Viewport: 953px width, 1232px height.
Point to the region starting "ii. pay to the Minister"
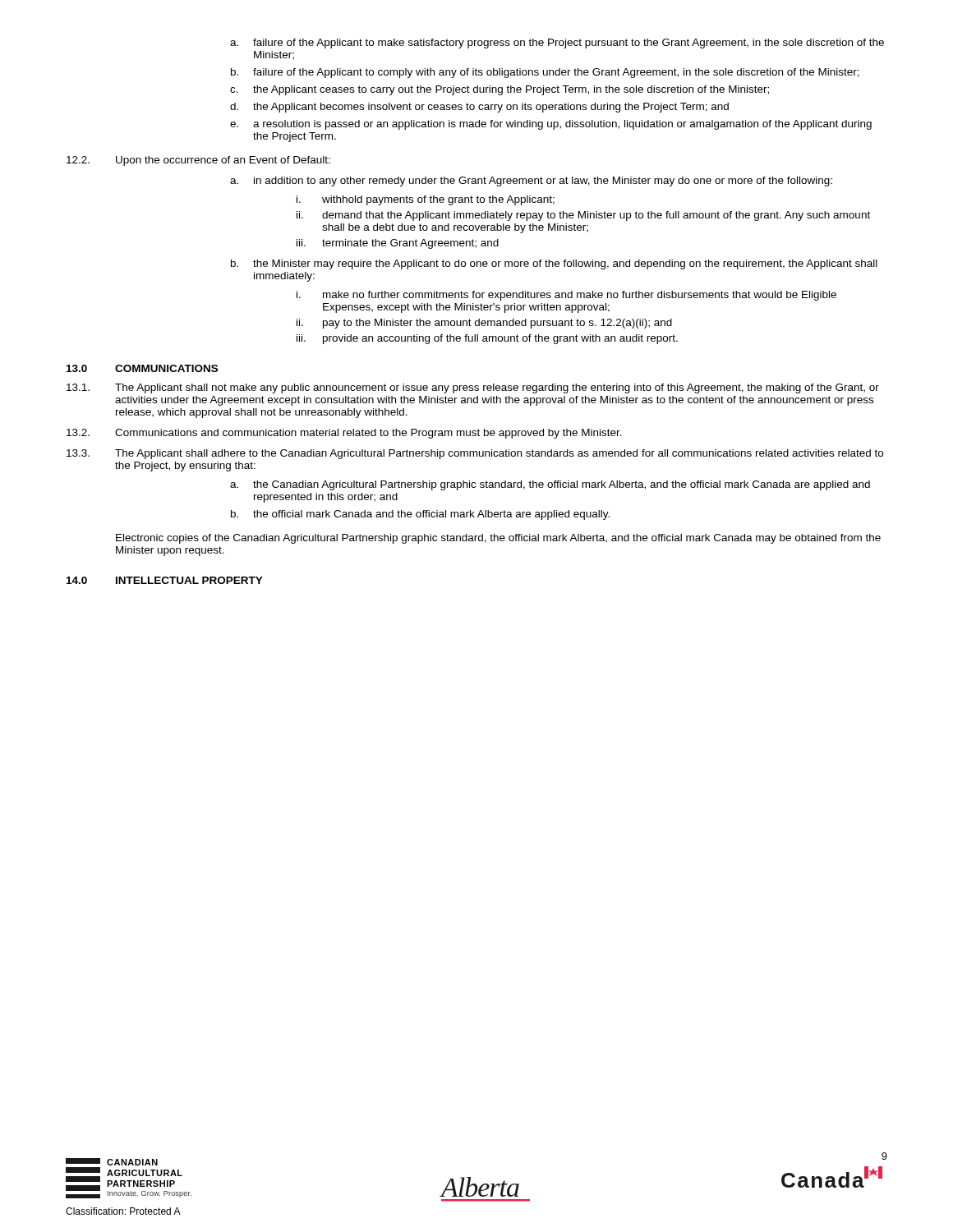click(591, 322)
